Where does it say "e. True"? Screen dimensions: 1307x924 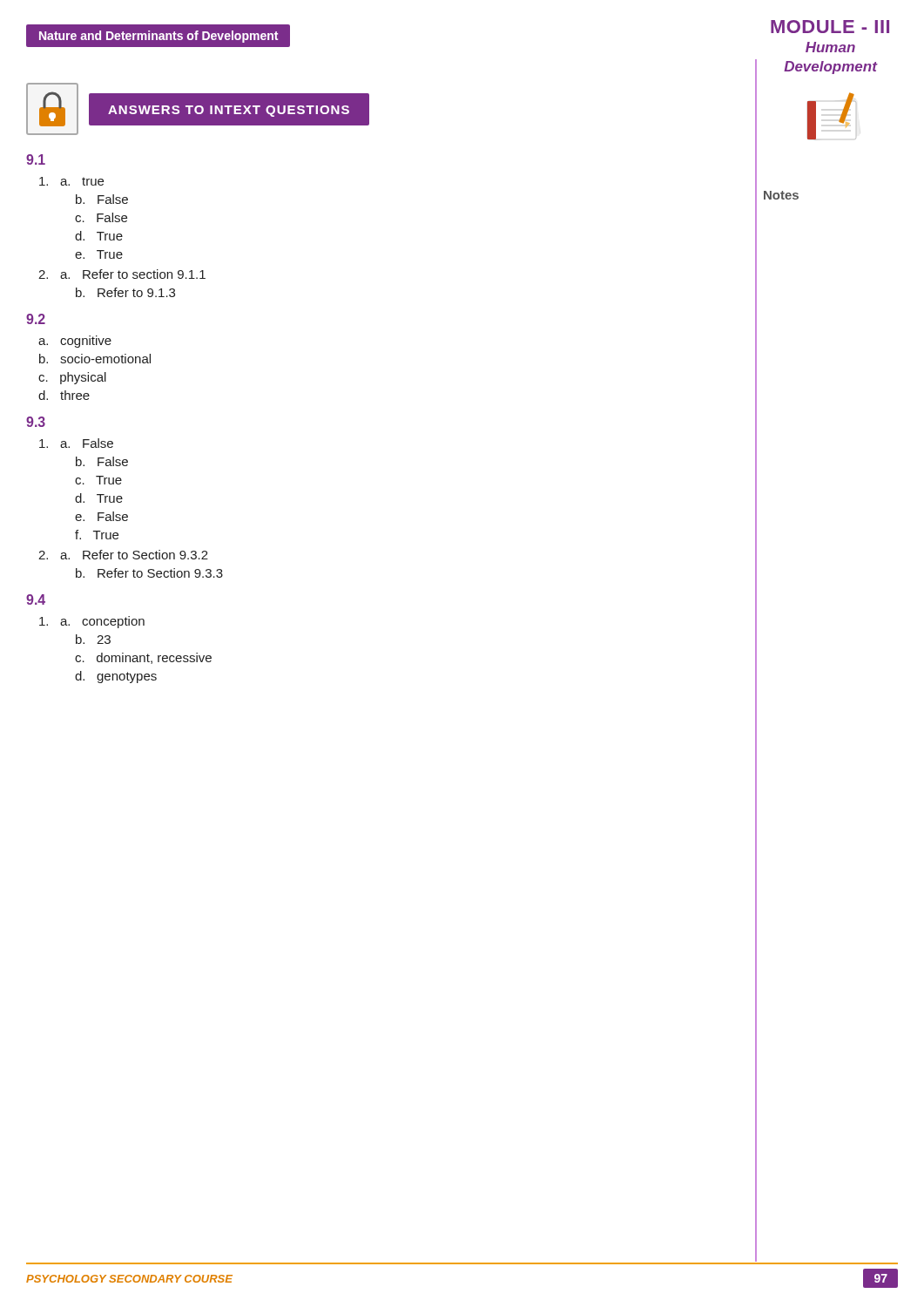click(x=99, y=254)
